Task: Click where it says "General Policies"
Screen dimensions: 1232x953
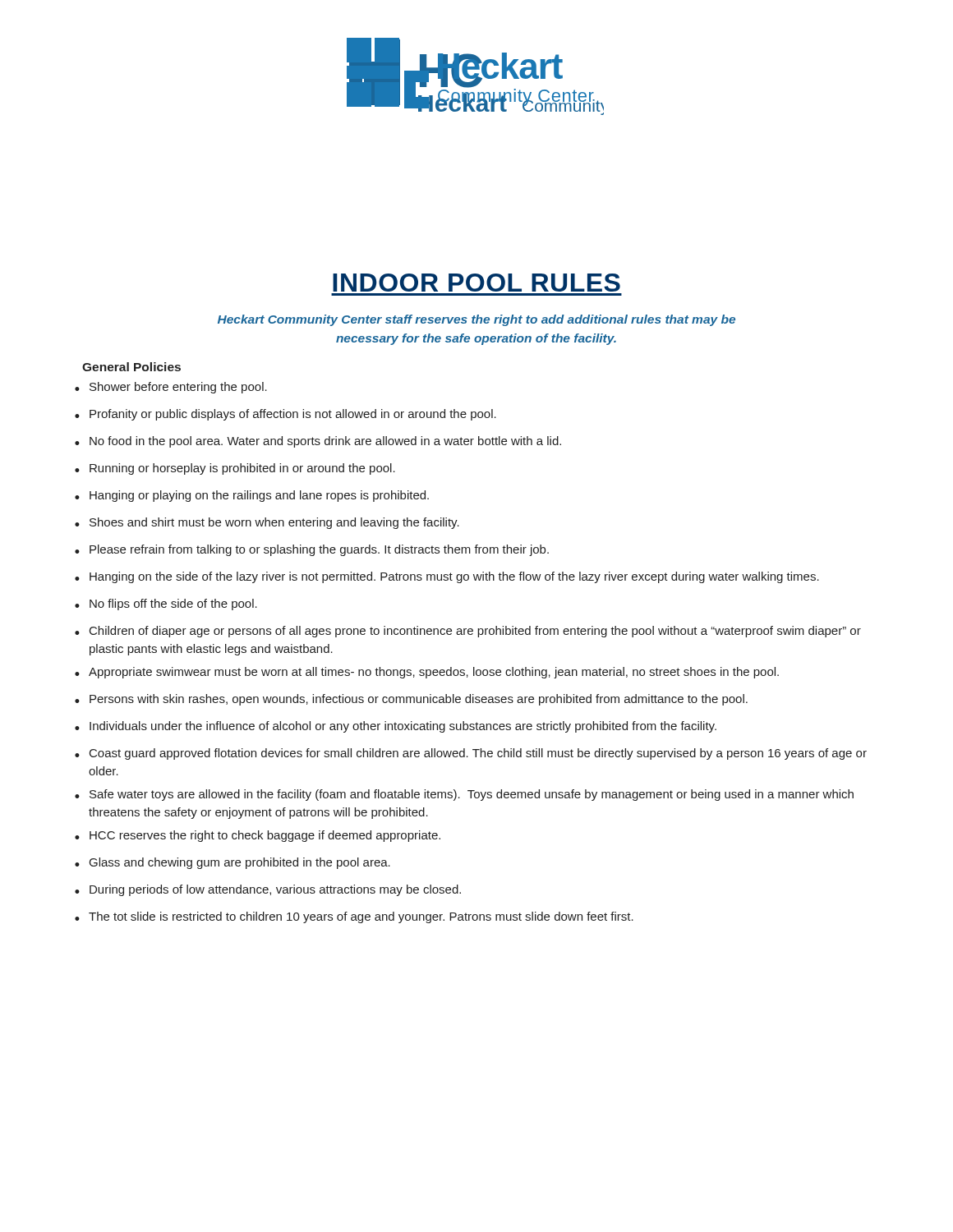Action: (132, 366)
